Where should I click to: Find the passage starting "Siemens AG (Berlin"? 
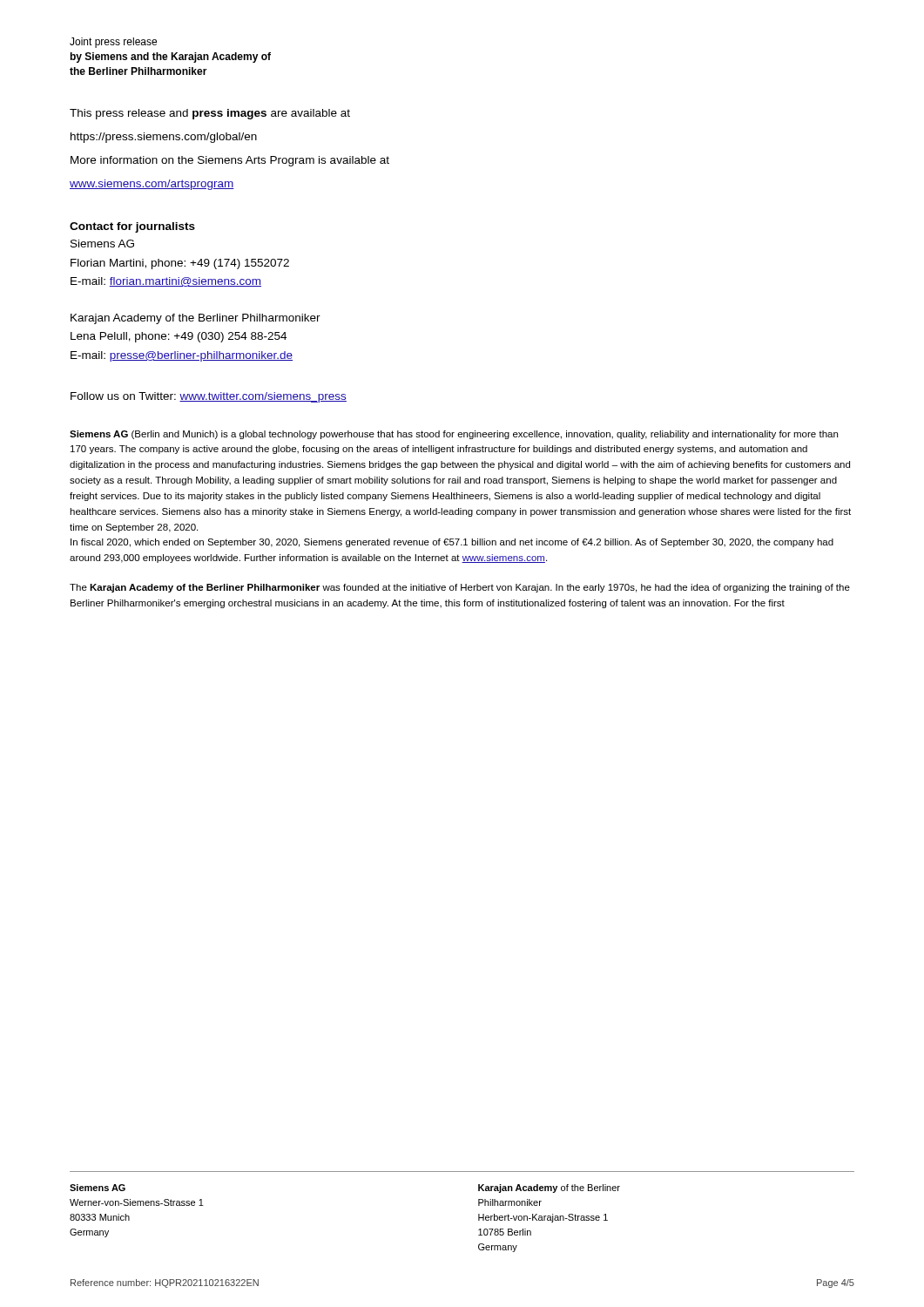coord(460,496)
